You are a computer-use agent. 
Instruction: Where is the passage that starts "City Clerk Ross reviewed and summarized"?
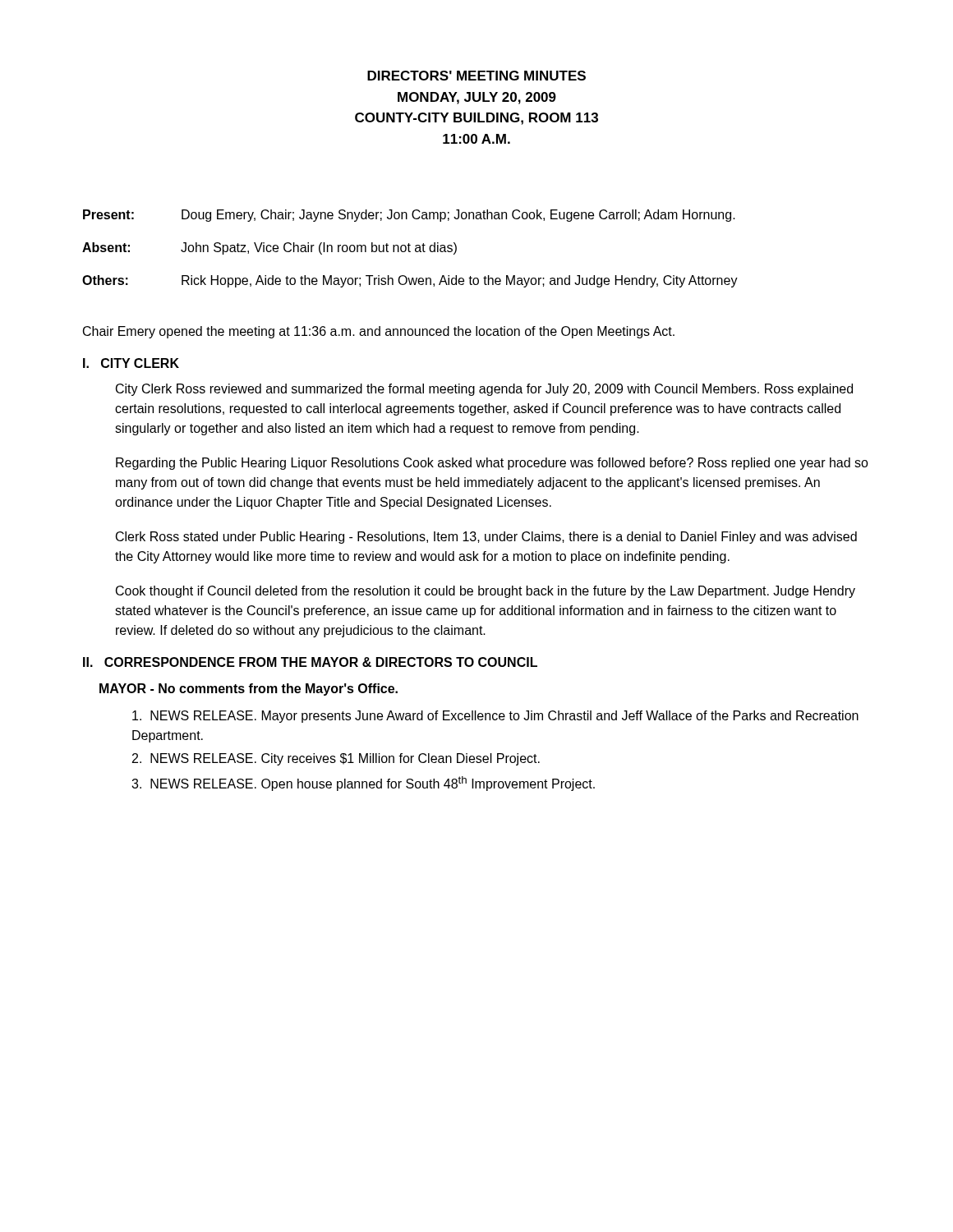point(484,409)
